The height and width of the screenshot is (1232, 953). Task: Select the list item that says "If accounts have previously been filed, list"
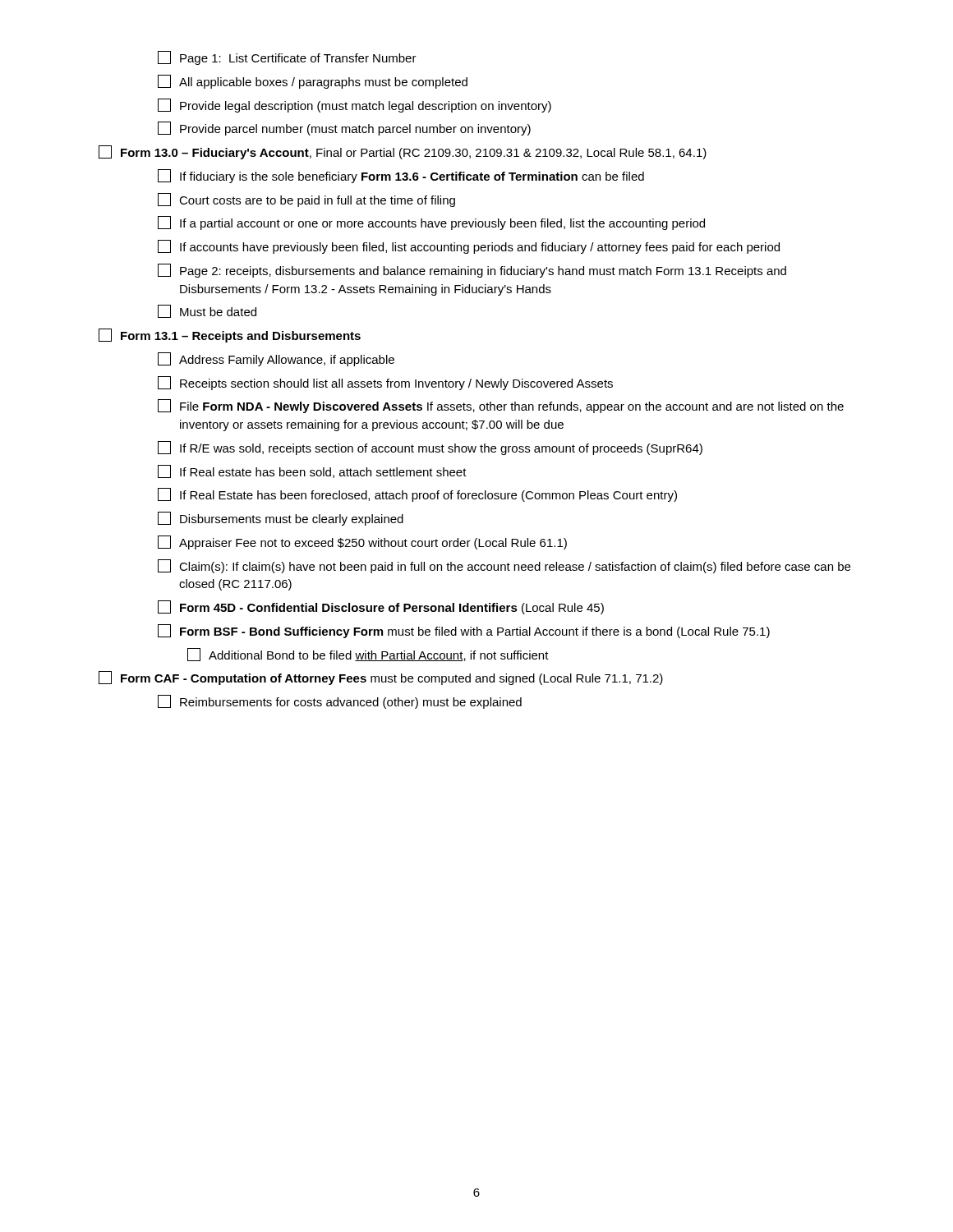[506, 247]
